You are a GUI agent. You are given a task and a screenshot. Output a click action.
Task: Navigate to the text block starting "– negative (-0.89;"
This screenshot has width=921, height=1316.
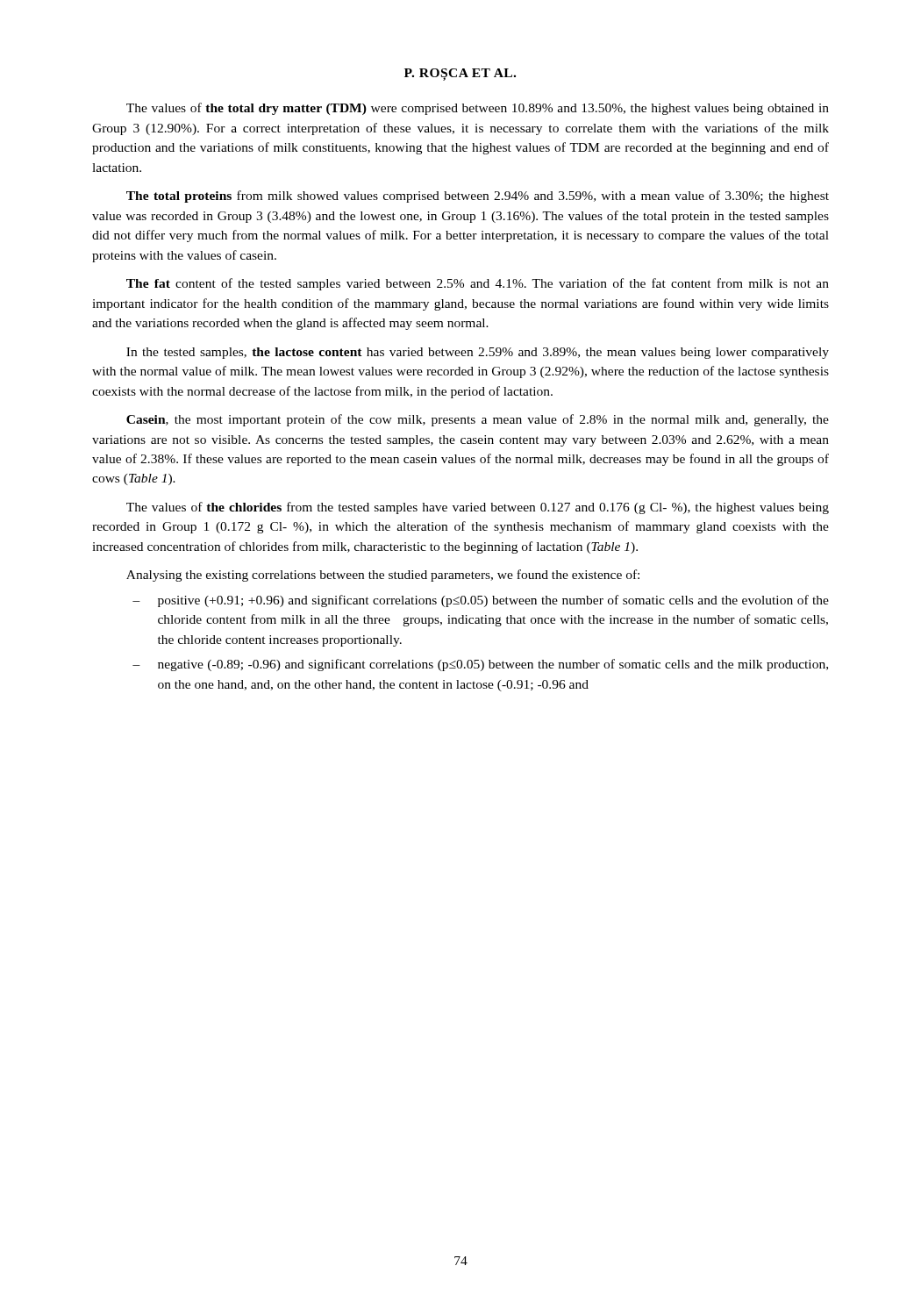tap(481, 674)
